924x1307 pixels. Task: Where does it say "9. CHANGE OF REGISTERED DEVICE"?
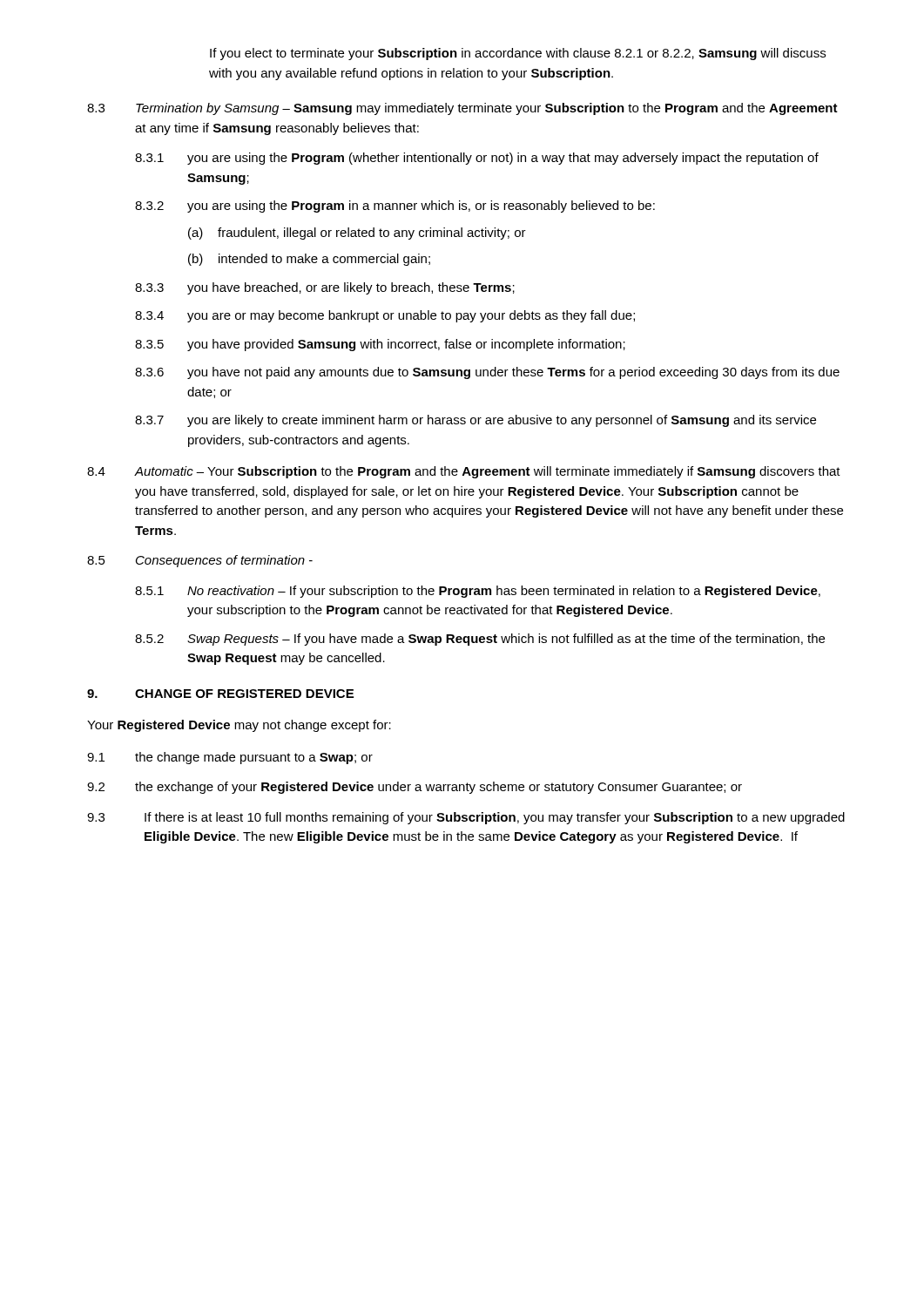point(221,693)
